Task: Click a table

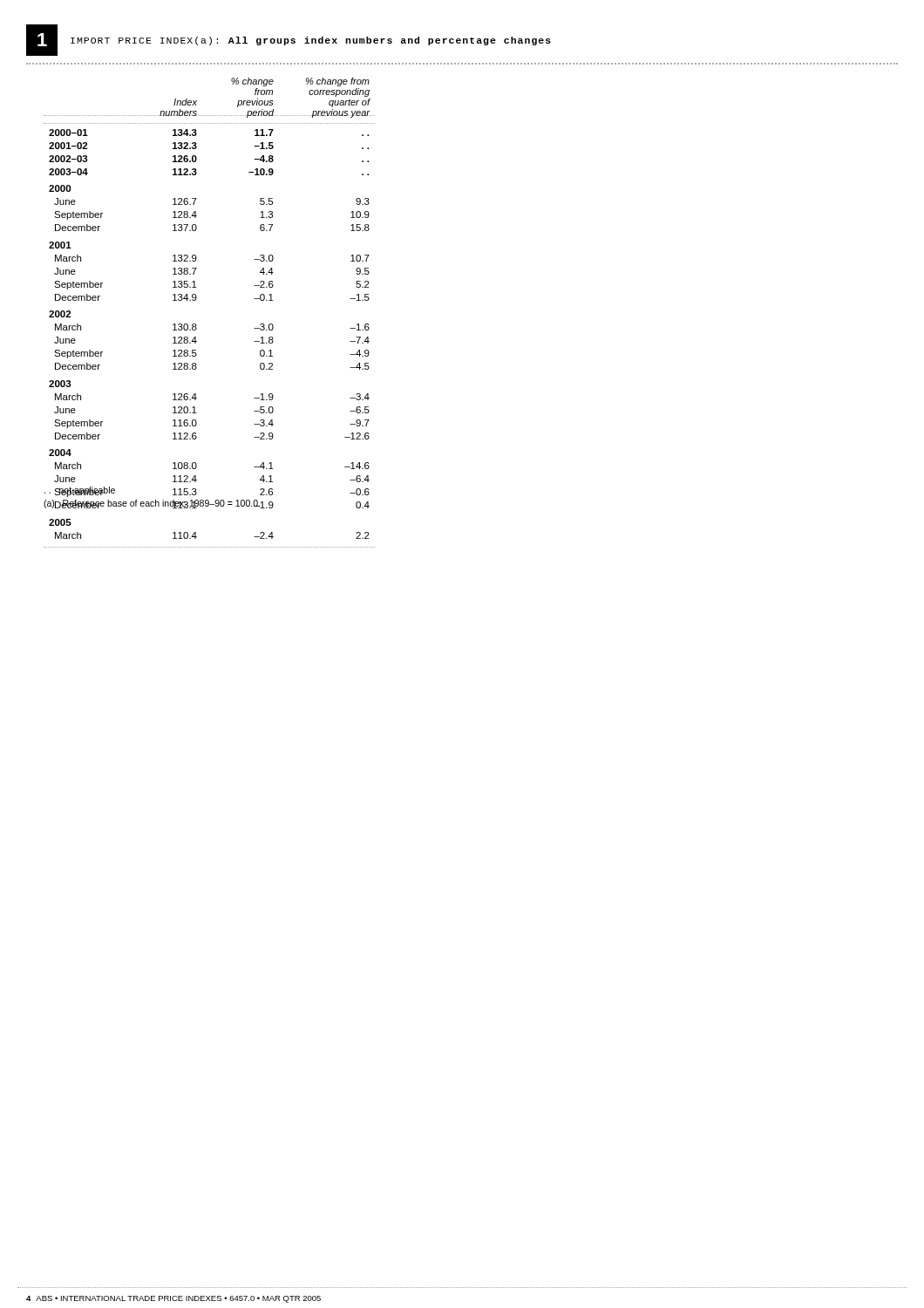Action: tap(209, 312)
